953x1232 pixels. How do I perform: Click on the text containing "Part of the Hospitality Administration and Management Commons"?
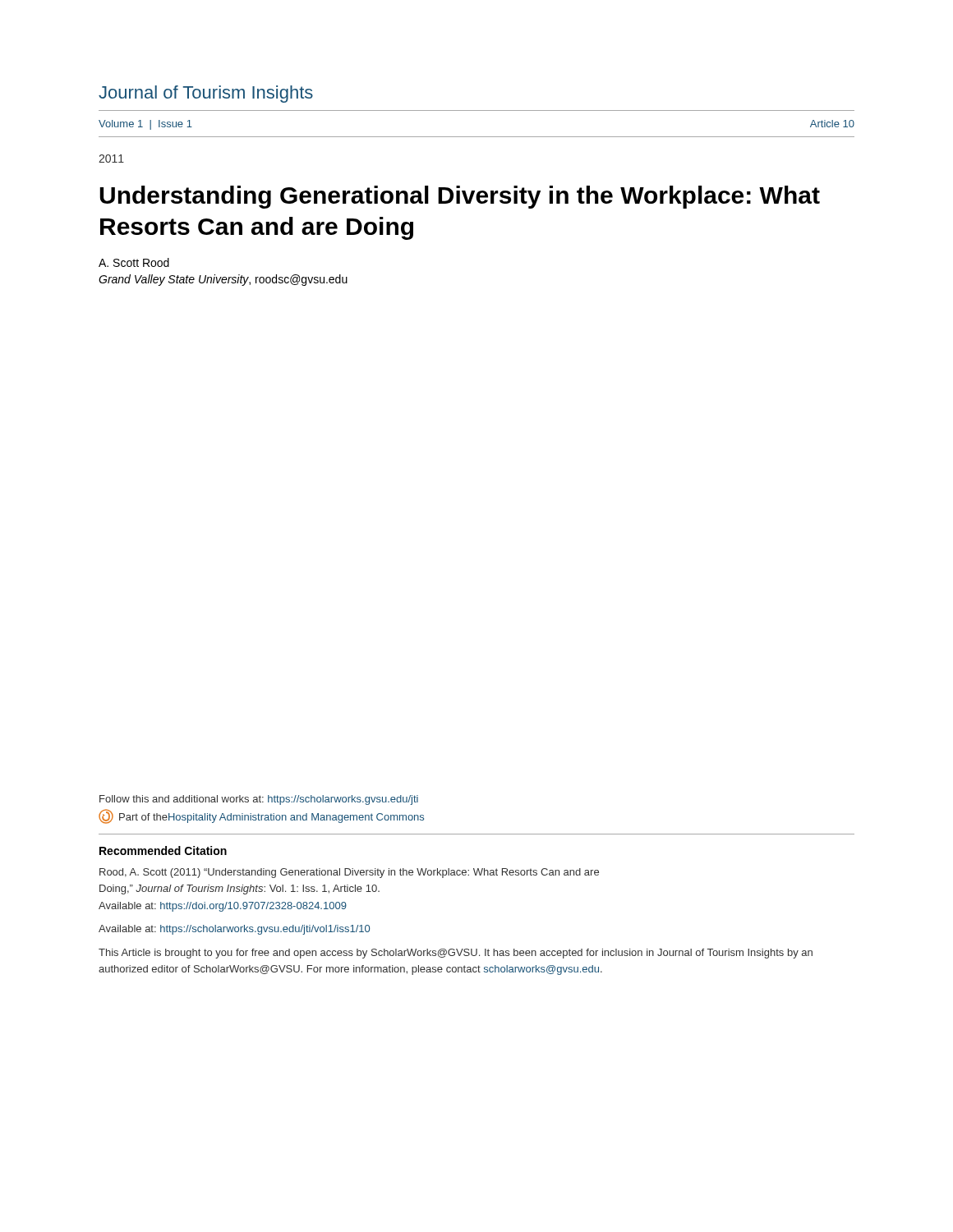[x=262, y=817]
